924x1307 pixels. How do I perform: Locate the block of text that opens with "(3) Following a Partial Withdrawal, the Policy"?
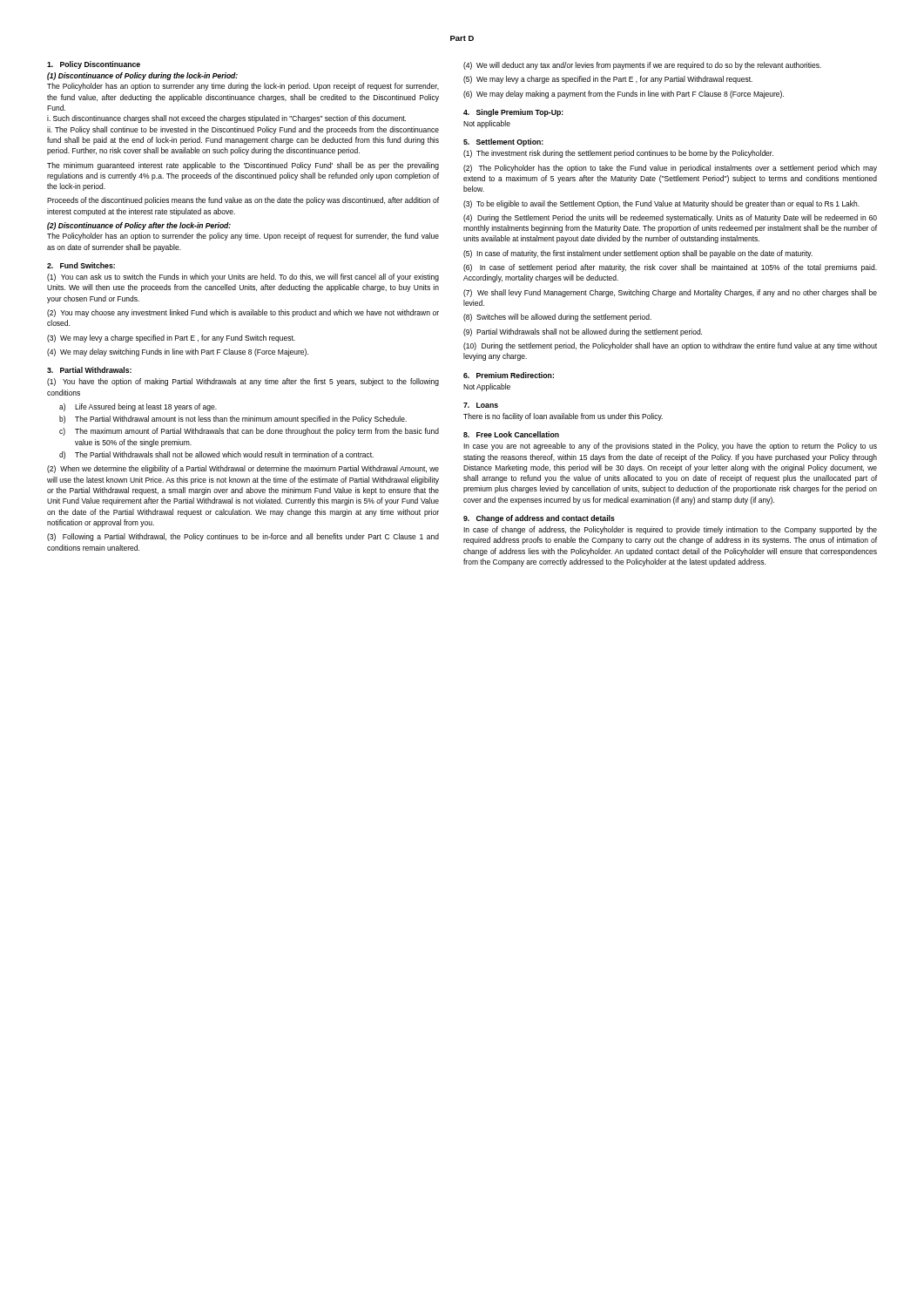243,542
